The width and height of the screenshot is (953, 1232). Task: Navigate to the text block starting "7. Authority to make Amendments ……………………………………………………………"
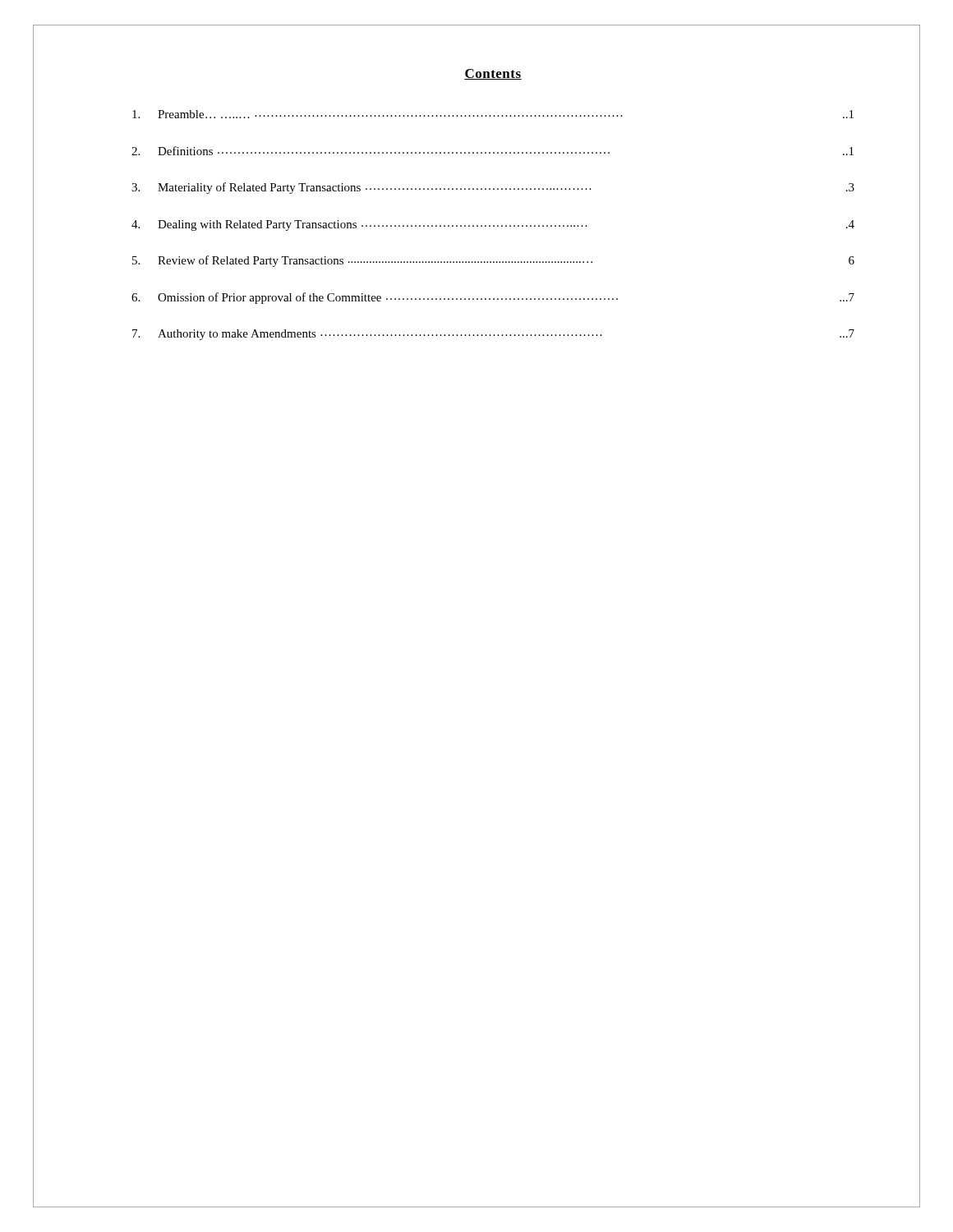click(493, 334)
